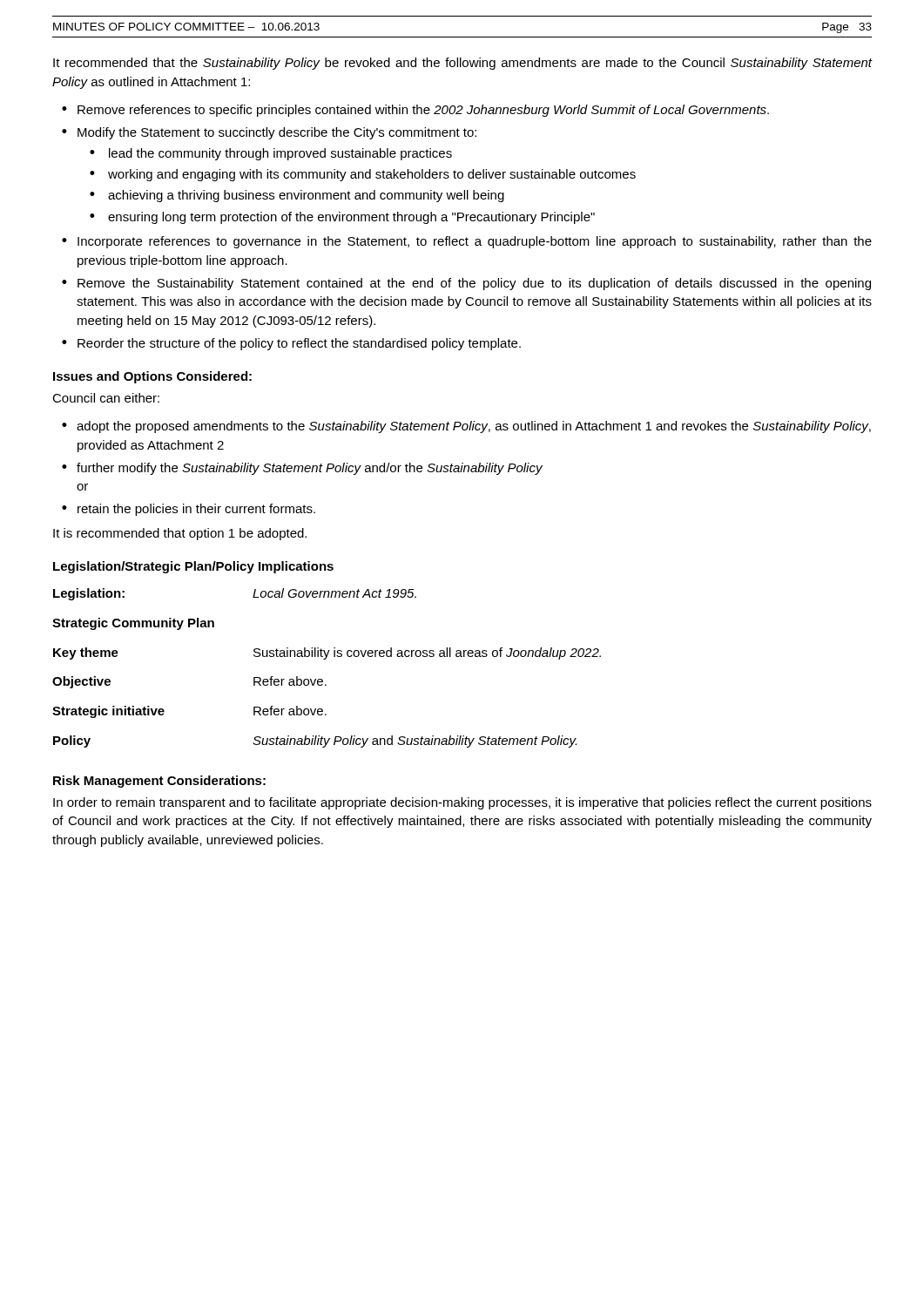Locate the region starting "• Incorporate references to governance in the"
This screenshot has width=924, height=1307.
pos(462,251)
